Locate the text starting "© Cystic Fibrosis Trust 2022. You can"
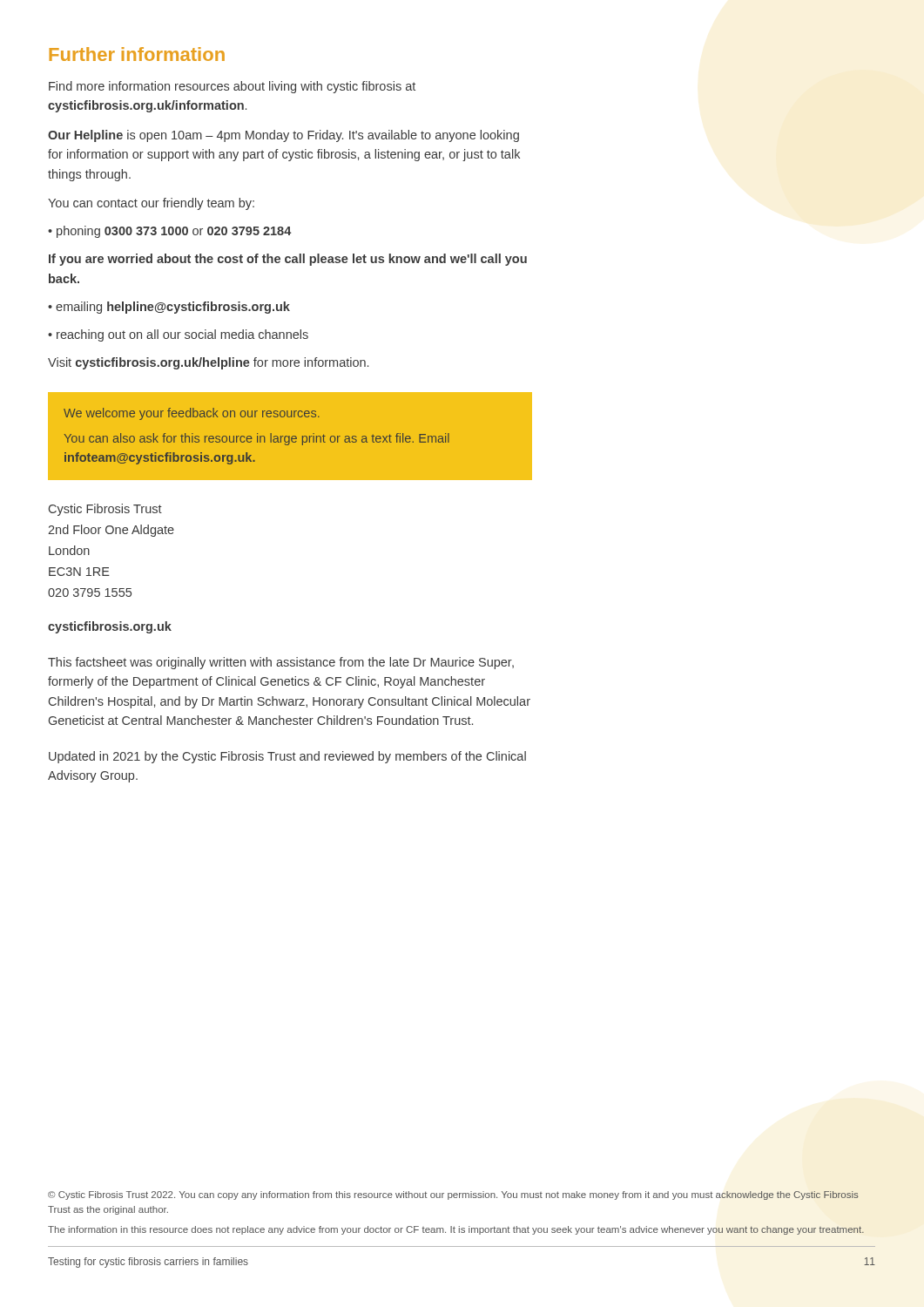Screen dimensions: 1307x924 (x=453, y=1202)
